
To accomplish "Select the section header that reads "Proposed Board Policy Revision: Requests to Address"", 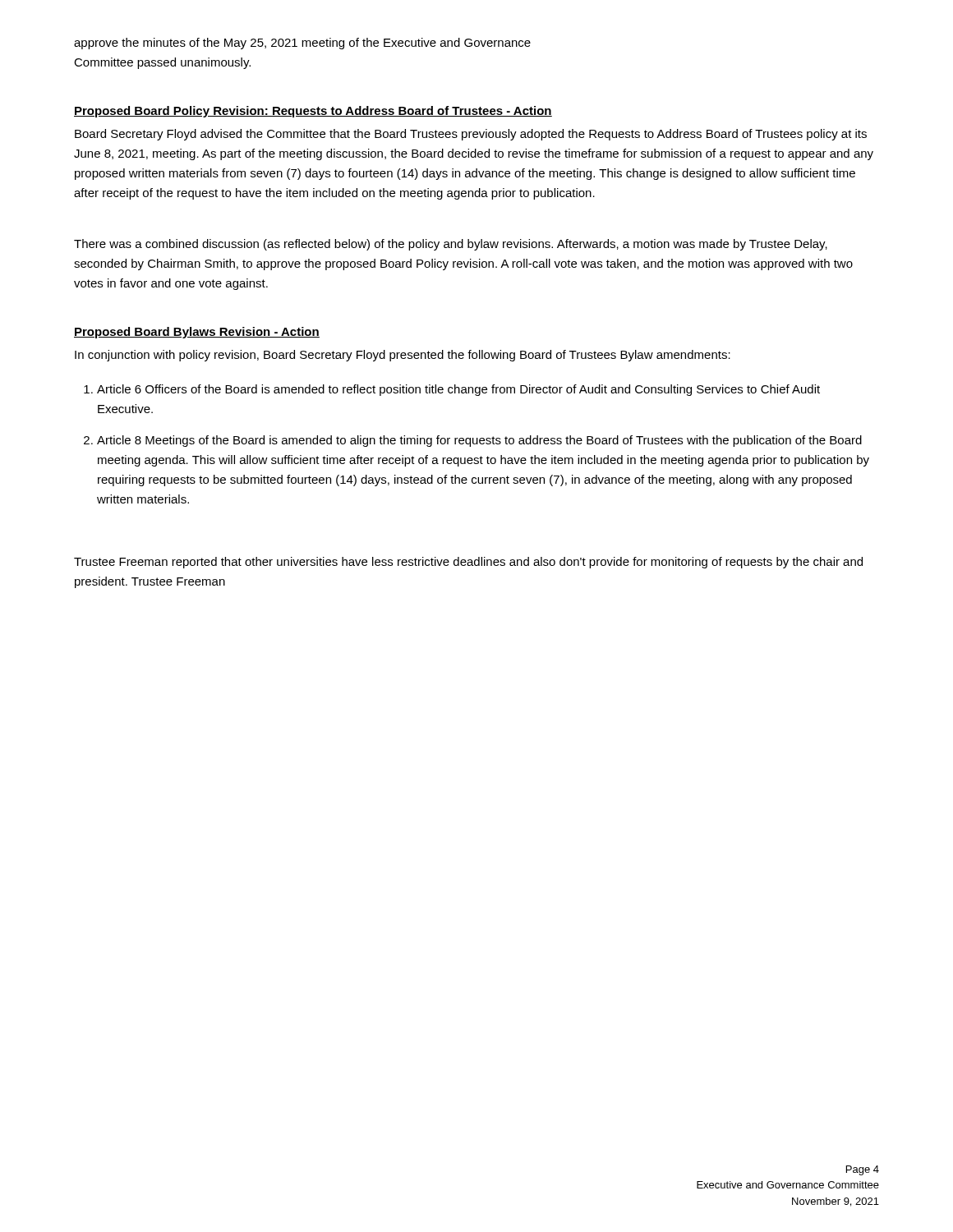I will tap(313, 110).
